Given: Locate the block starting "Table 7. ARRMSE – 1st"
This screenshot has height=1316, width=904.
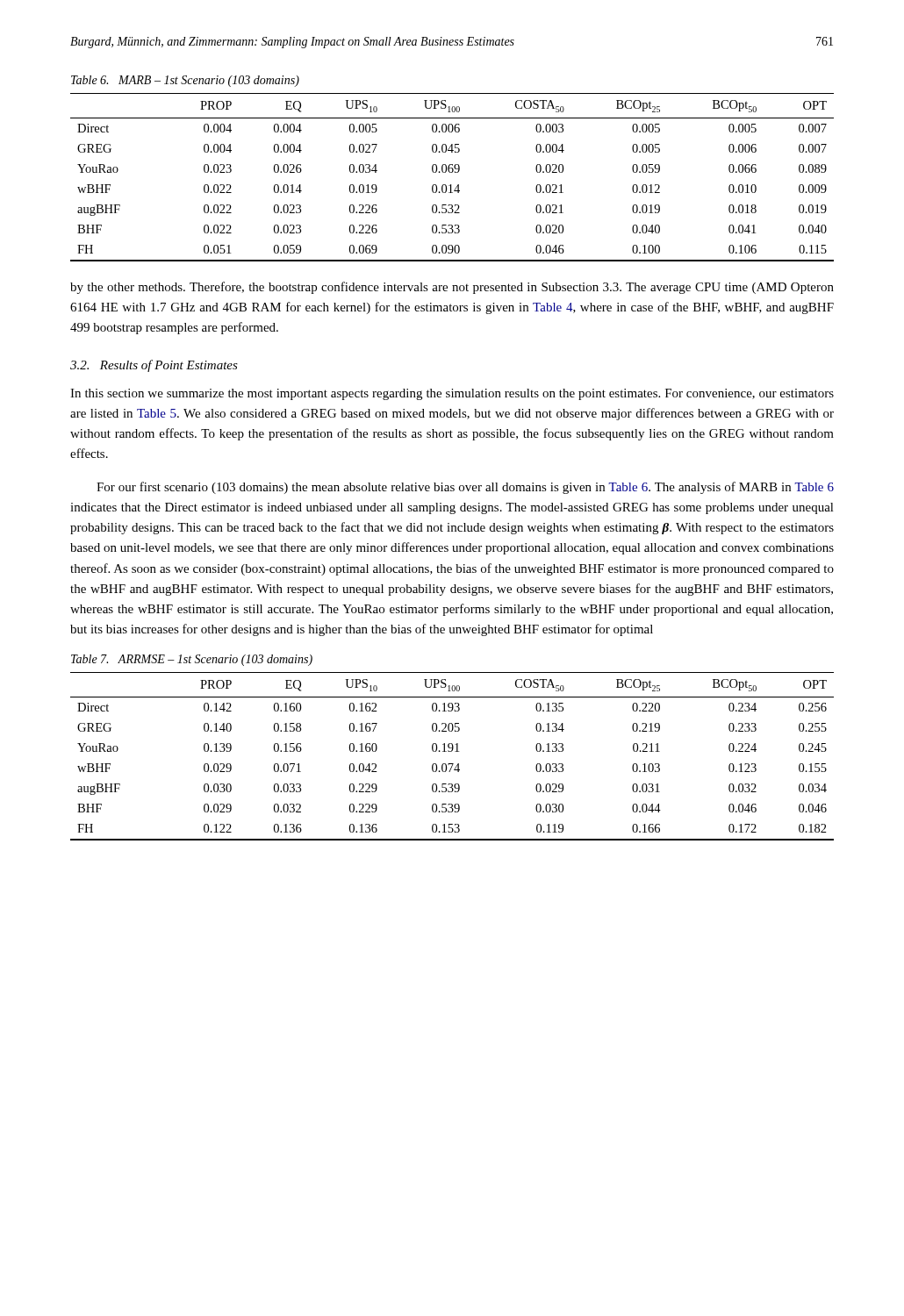Looking at the screenshot, I should pos(191,659).
